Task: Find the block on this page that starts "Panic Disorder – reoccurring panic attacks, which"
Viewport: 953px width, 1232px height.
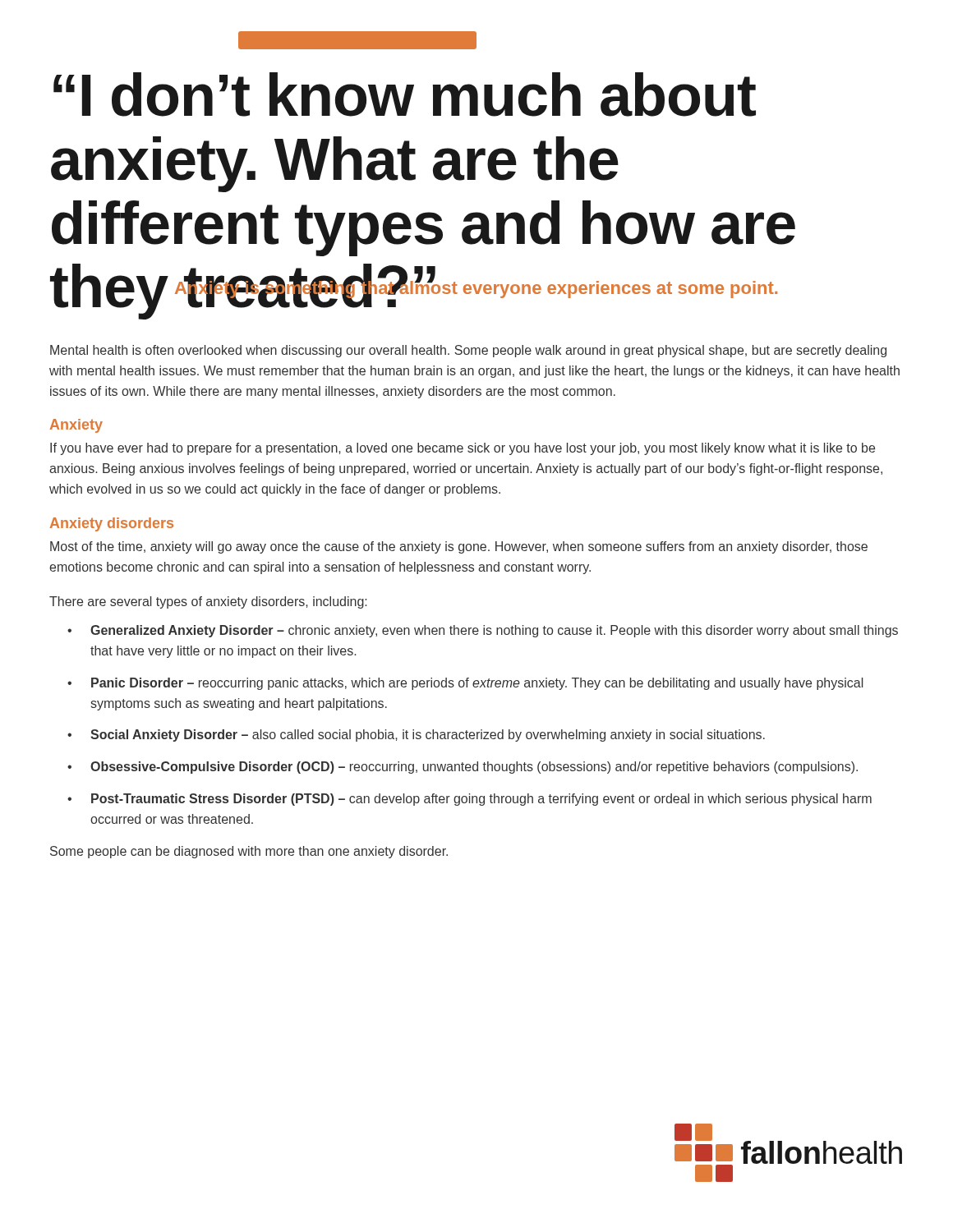Action: (x=477, y=693)
